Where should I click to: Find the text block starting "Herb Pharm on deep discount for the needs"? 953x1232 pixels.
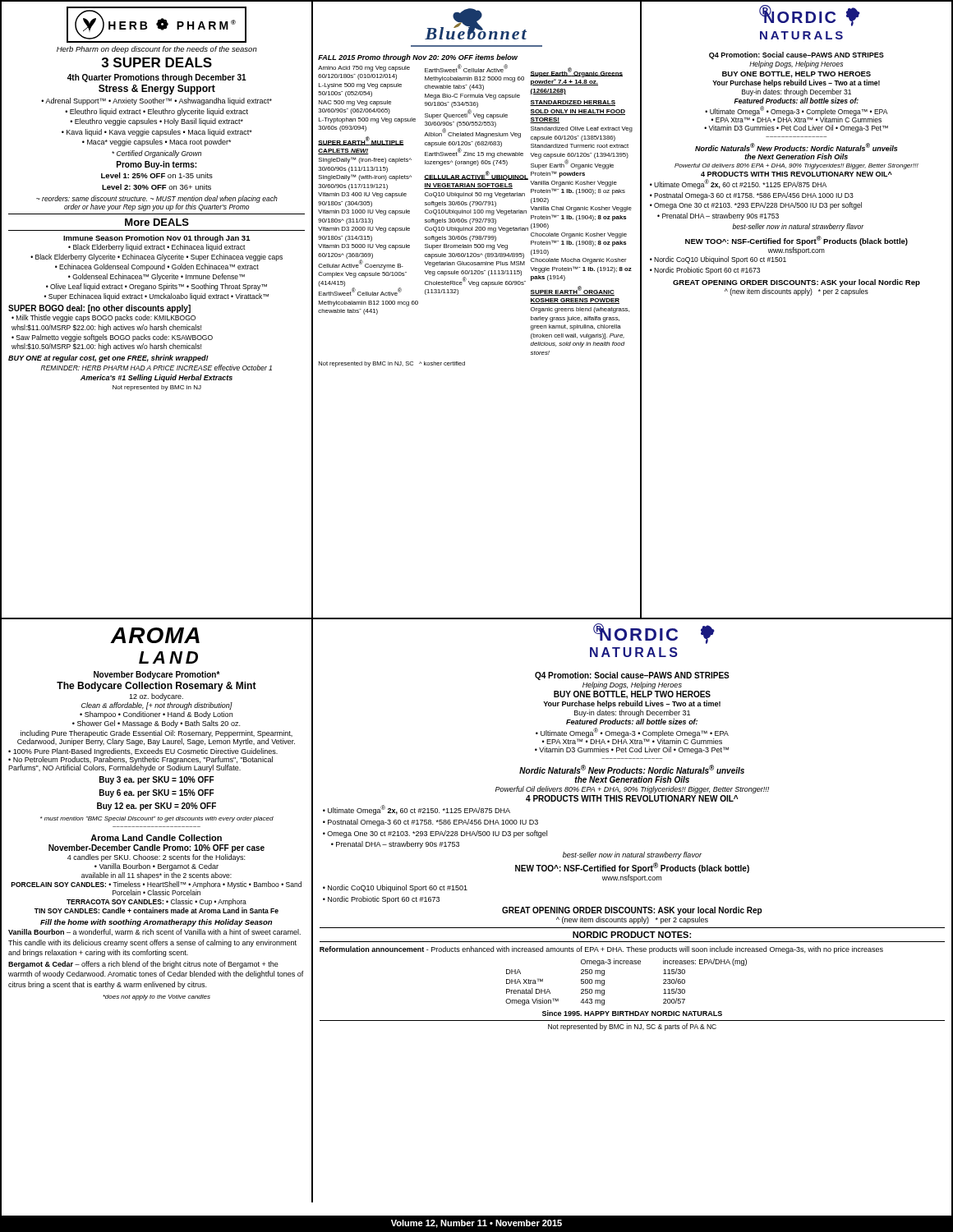point(157,49)
